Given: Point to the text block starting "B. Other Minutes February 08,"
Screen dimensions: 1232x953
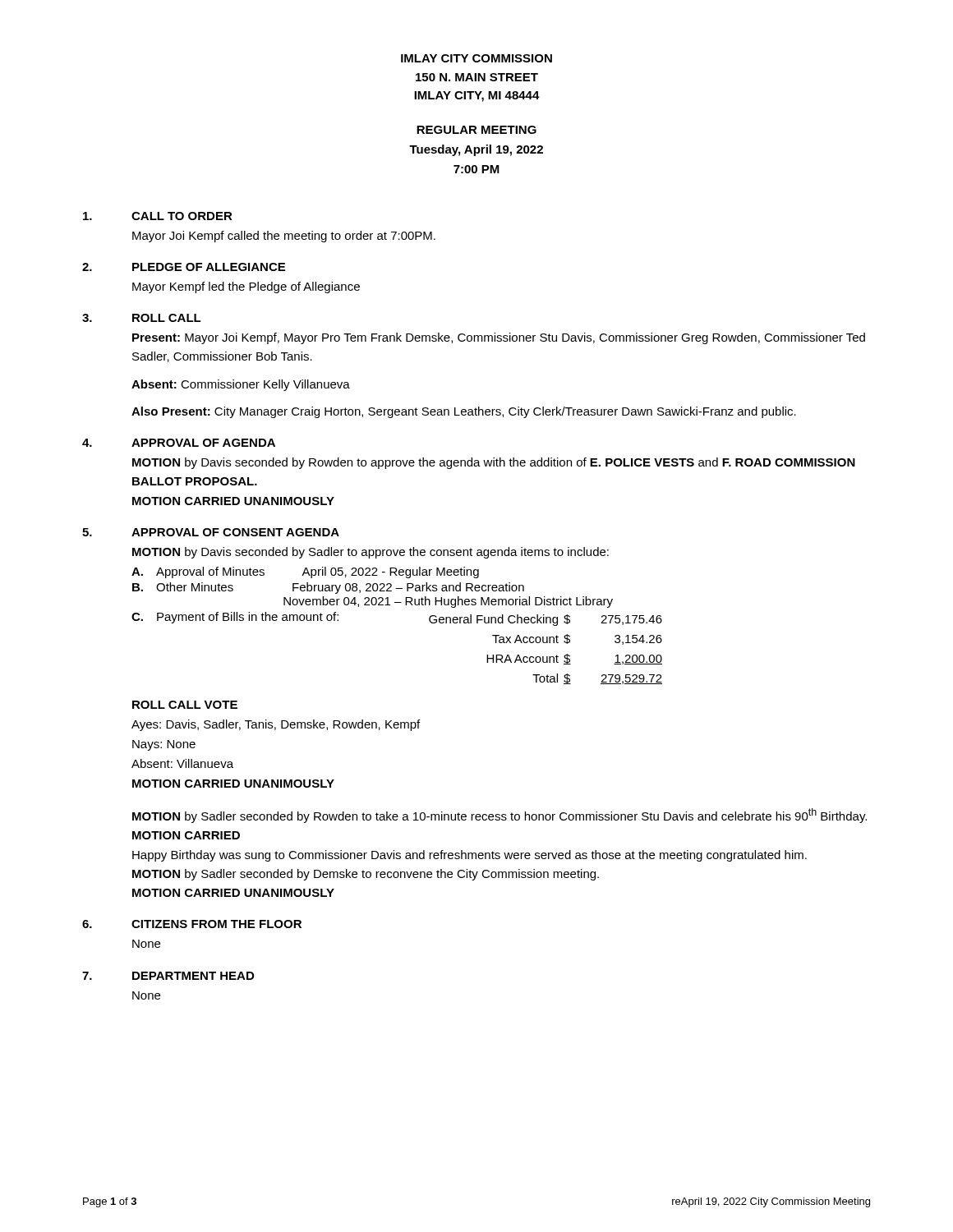Looking at the screenshot, I should click(501, 594).
